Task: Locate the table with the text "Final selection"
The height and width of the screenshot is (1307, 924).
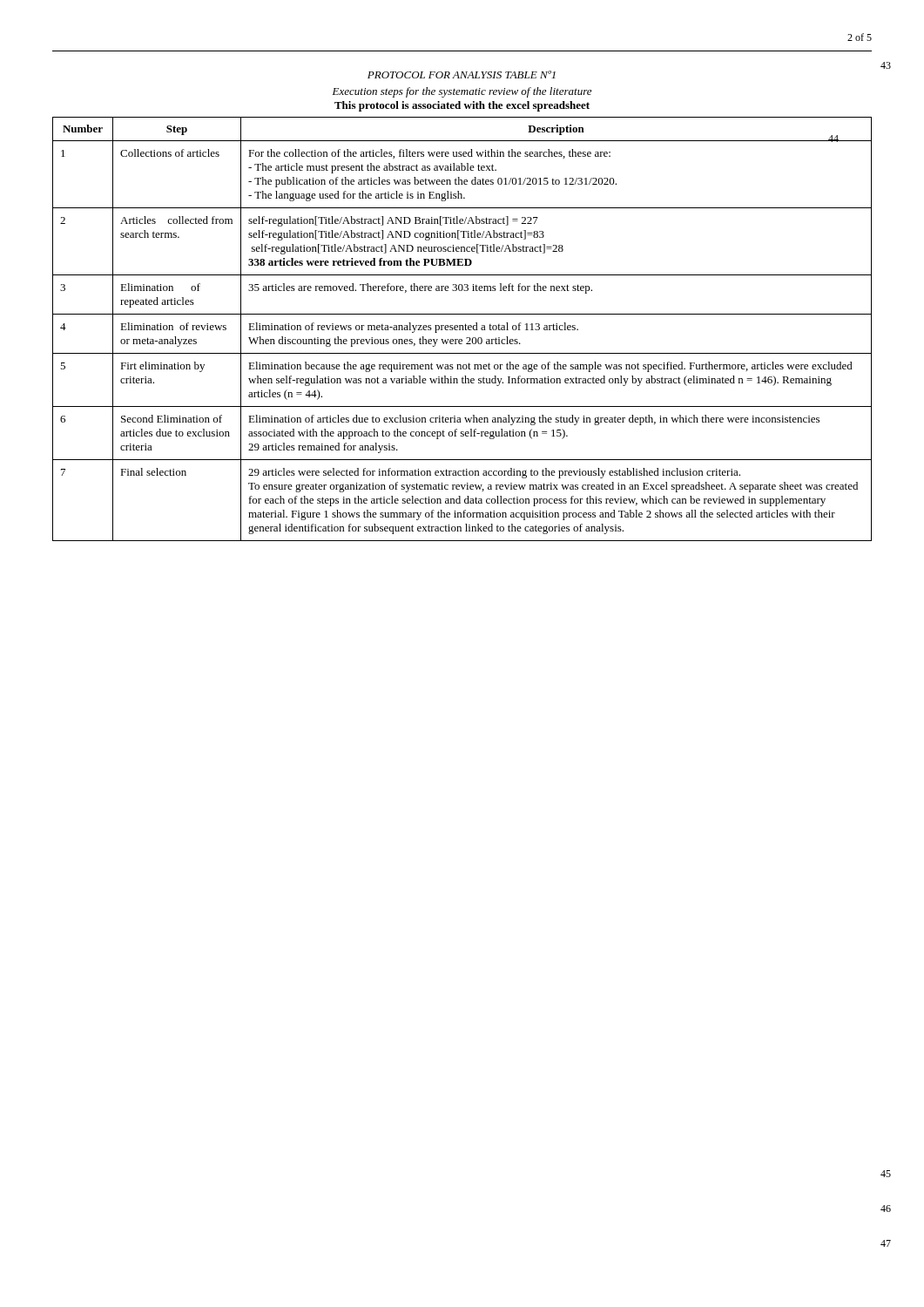Action: 462,329
